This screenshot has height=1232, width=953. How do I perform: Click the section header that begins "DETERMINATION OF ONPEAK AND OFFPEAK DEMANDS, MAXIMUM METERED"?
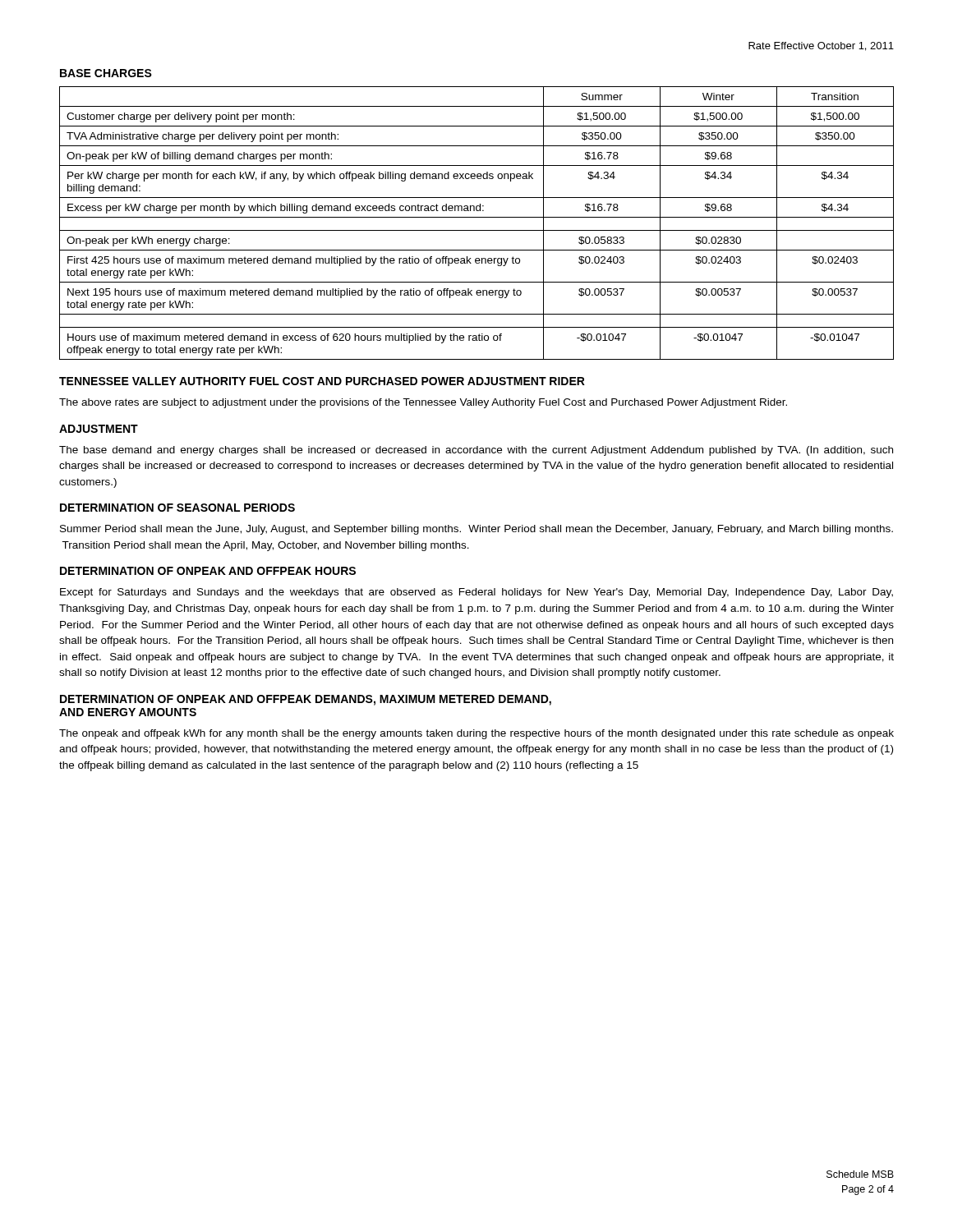(305, 705)
